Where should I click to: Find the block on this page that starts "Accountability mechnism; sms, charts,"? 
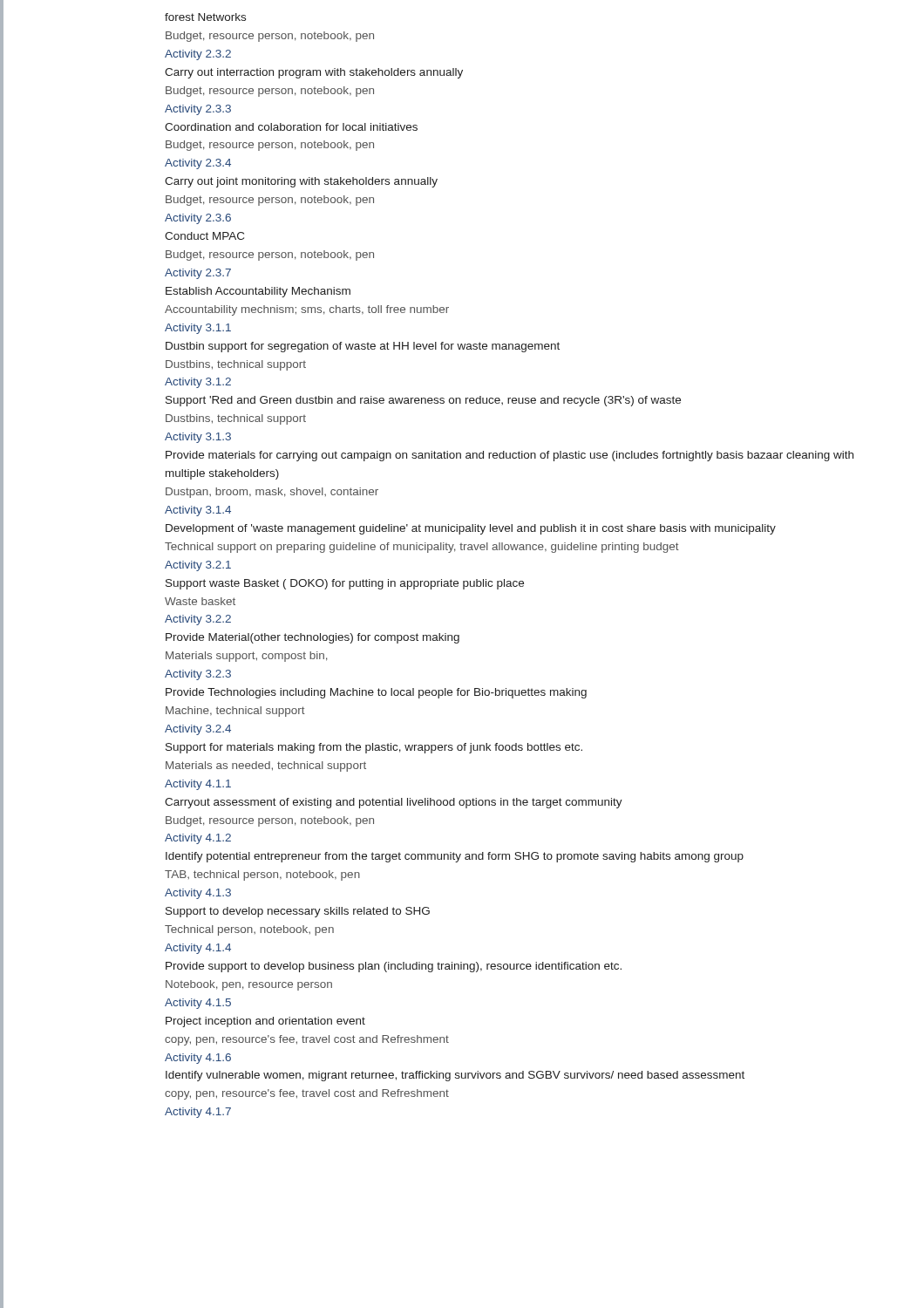(x=307, y=309)
